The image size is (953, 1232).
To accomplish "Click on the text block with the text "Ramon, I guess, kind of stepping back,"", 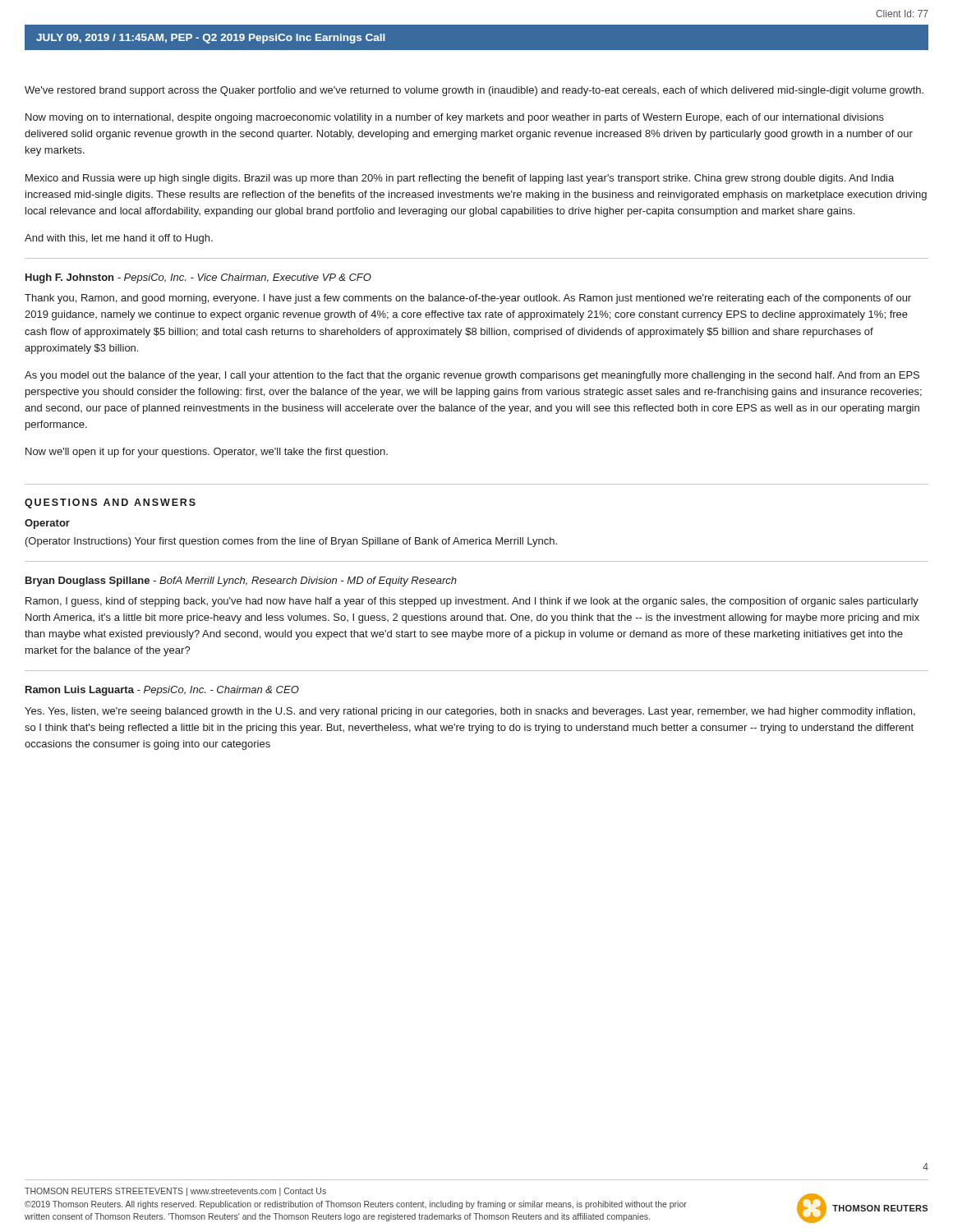I will [x=472, y=626].
